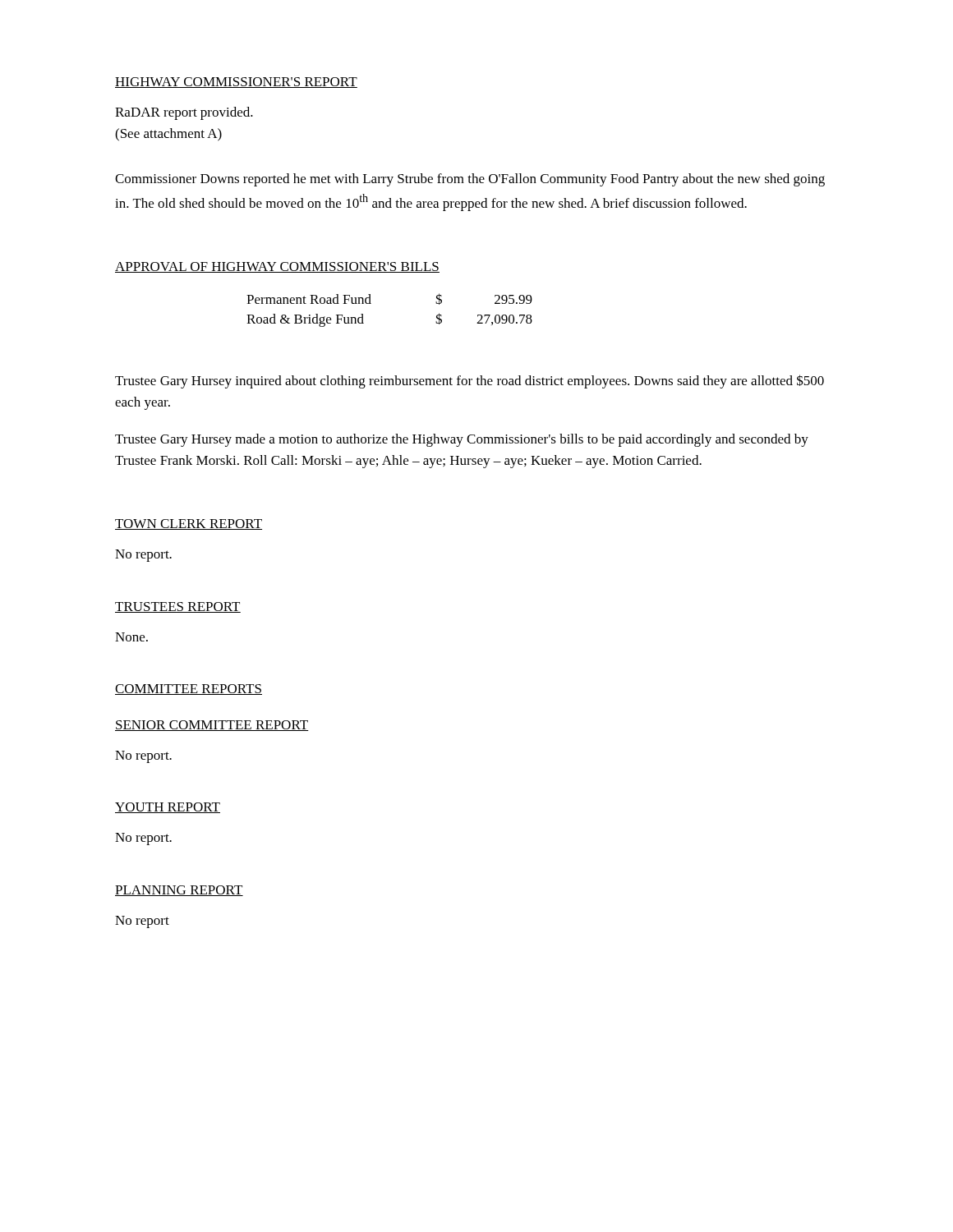Select the section header containing "SENIOR COMMITTEE REPORT"

coord(212,725)
